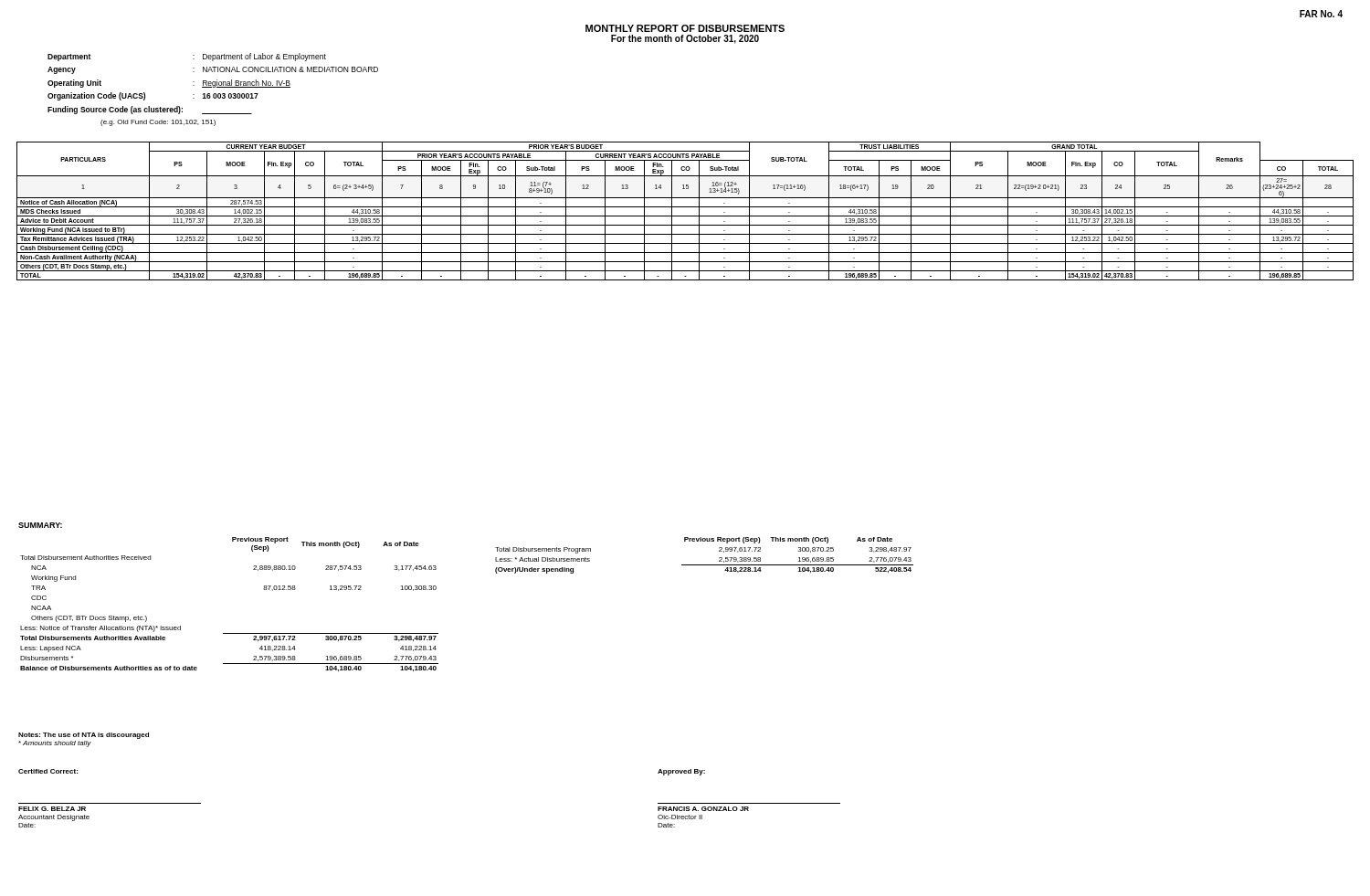Find the region starting "Notes: The use of"
Image resolution: width=1370 pixels, height=896 pixels.
click(84, 739)
